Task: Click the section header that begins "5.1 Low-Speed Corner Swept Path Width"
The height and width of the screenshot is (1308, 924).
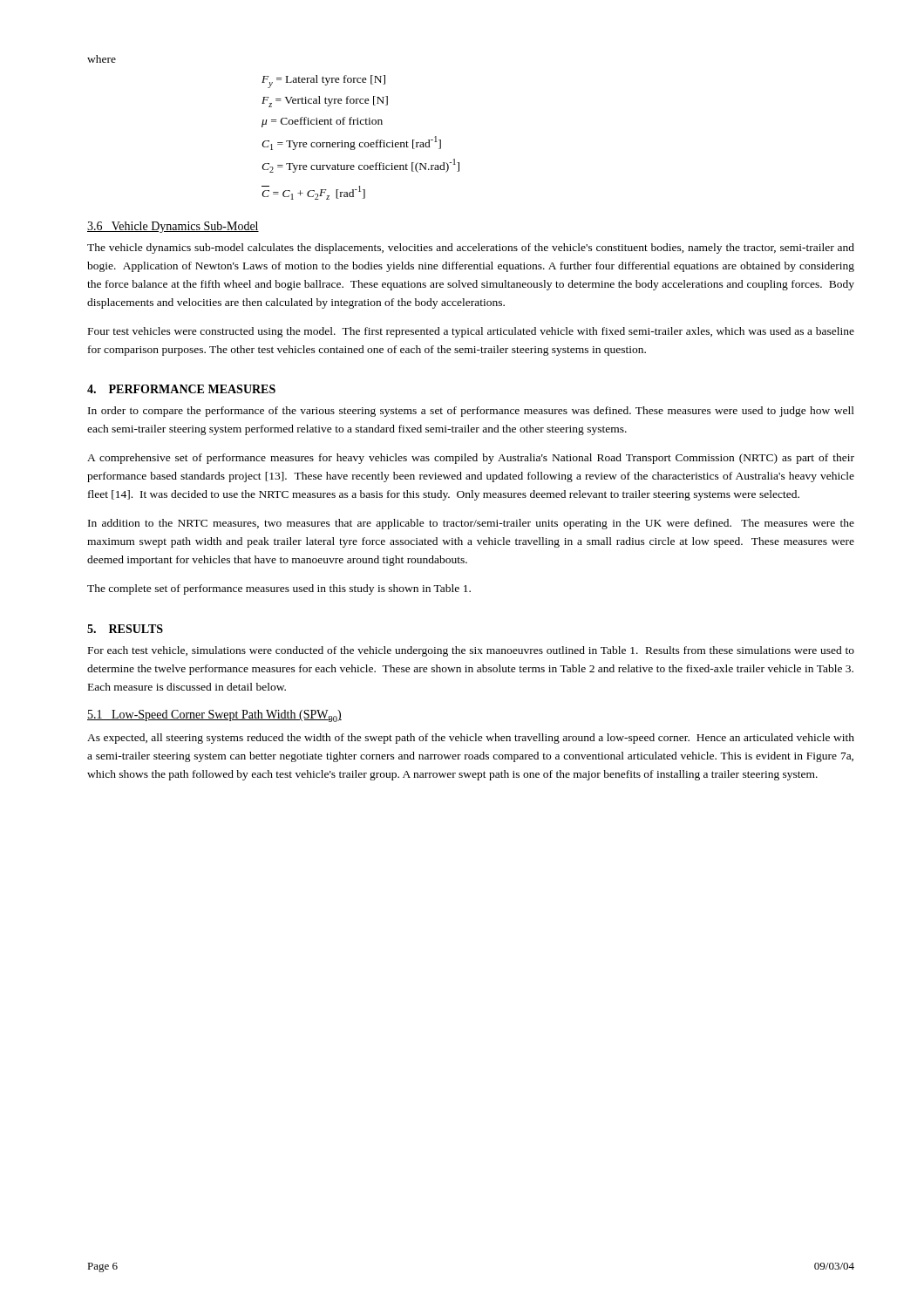Action: [214, 716]
